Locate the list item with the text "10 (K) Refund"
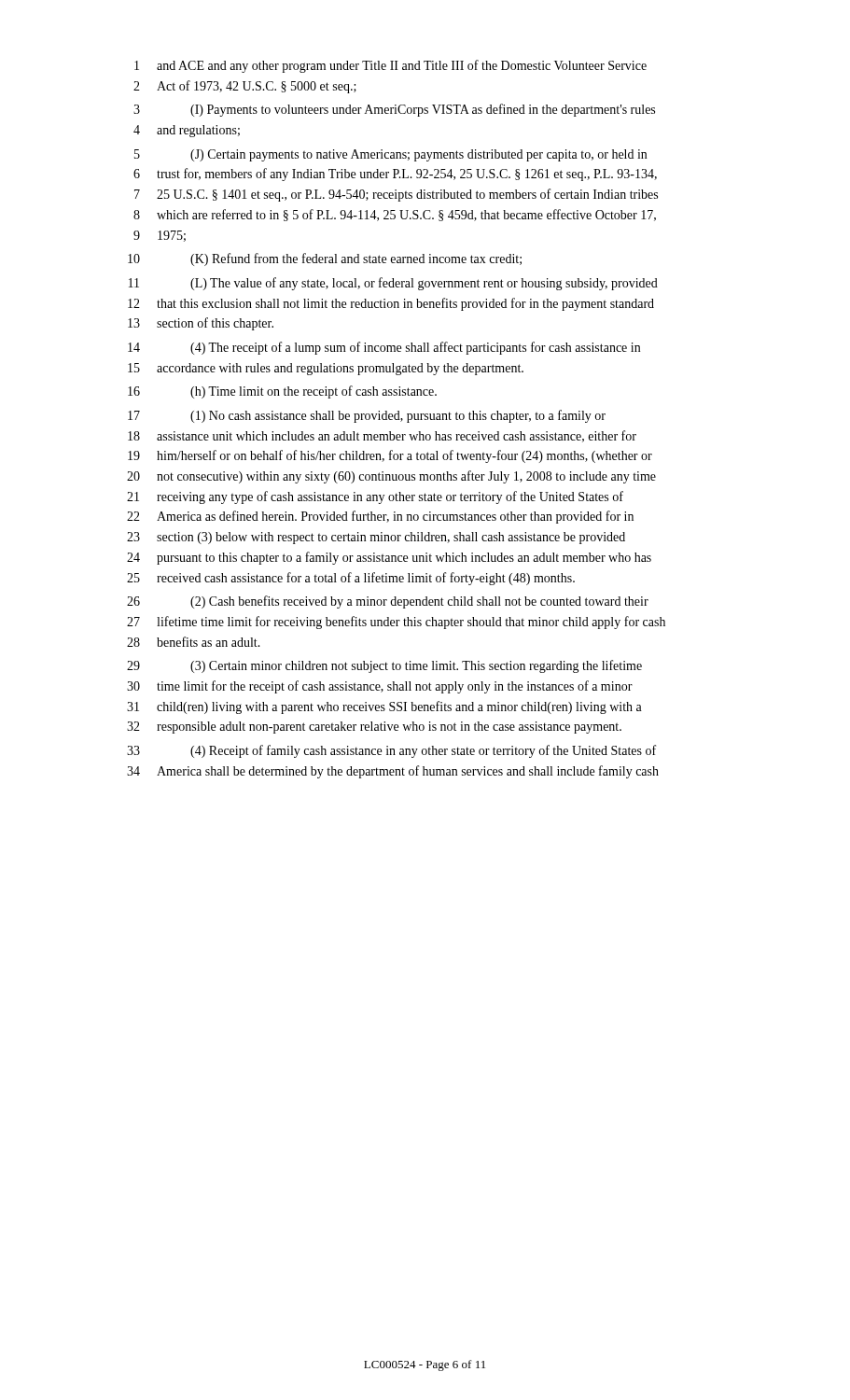850x1400 pixels. click(425, 259)
